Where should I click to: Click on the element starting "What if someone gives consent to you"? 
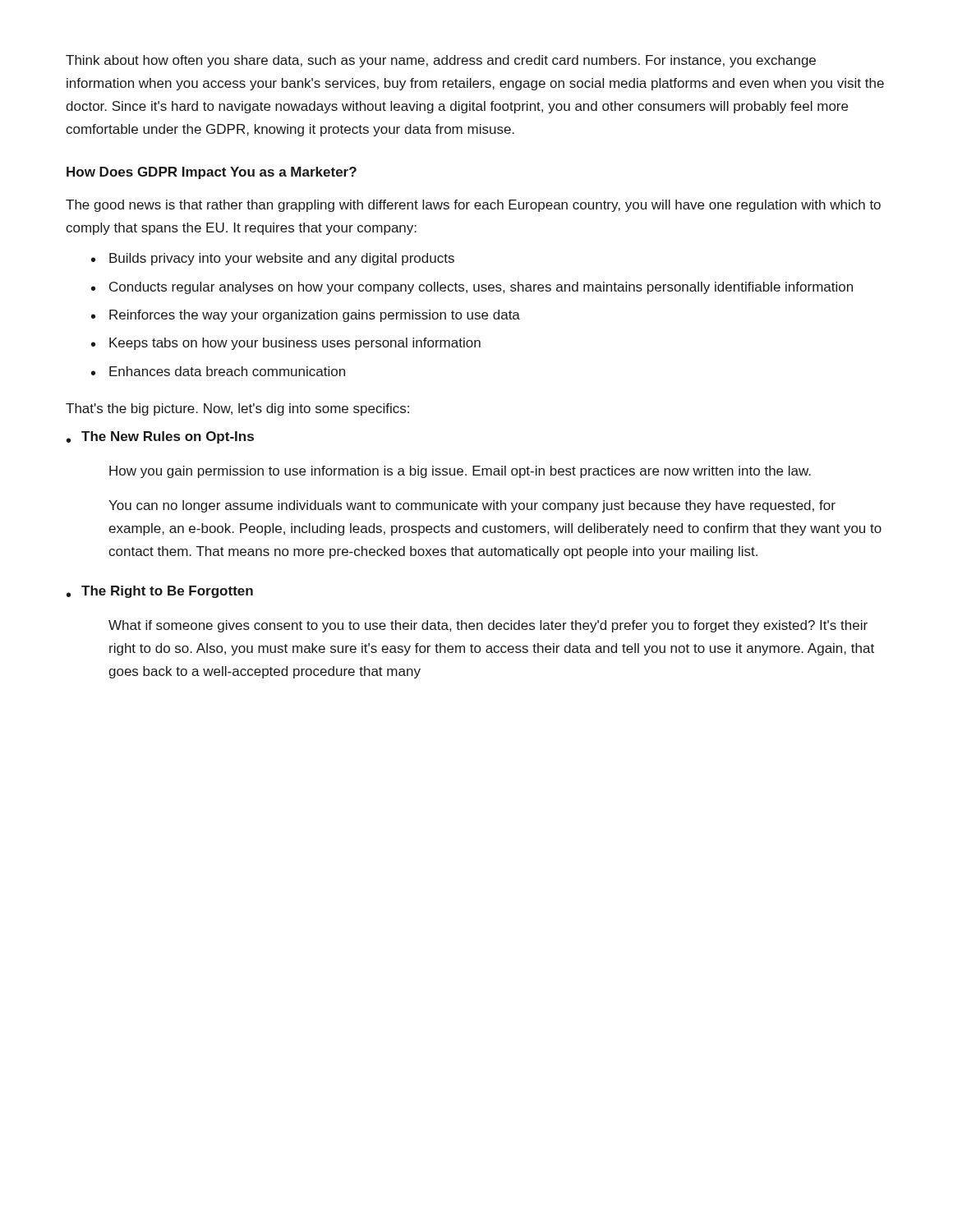[491, 649]
